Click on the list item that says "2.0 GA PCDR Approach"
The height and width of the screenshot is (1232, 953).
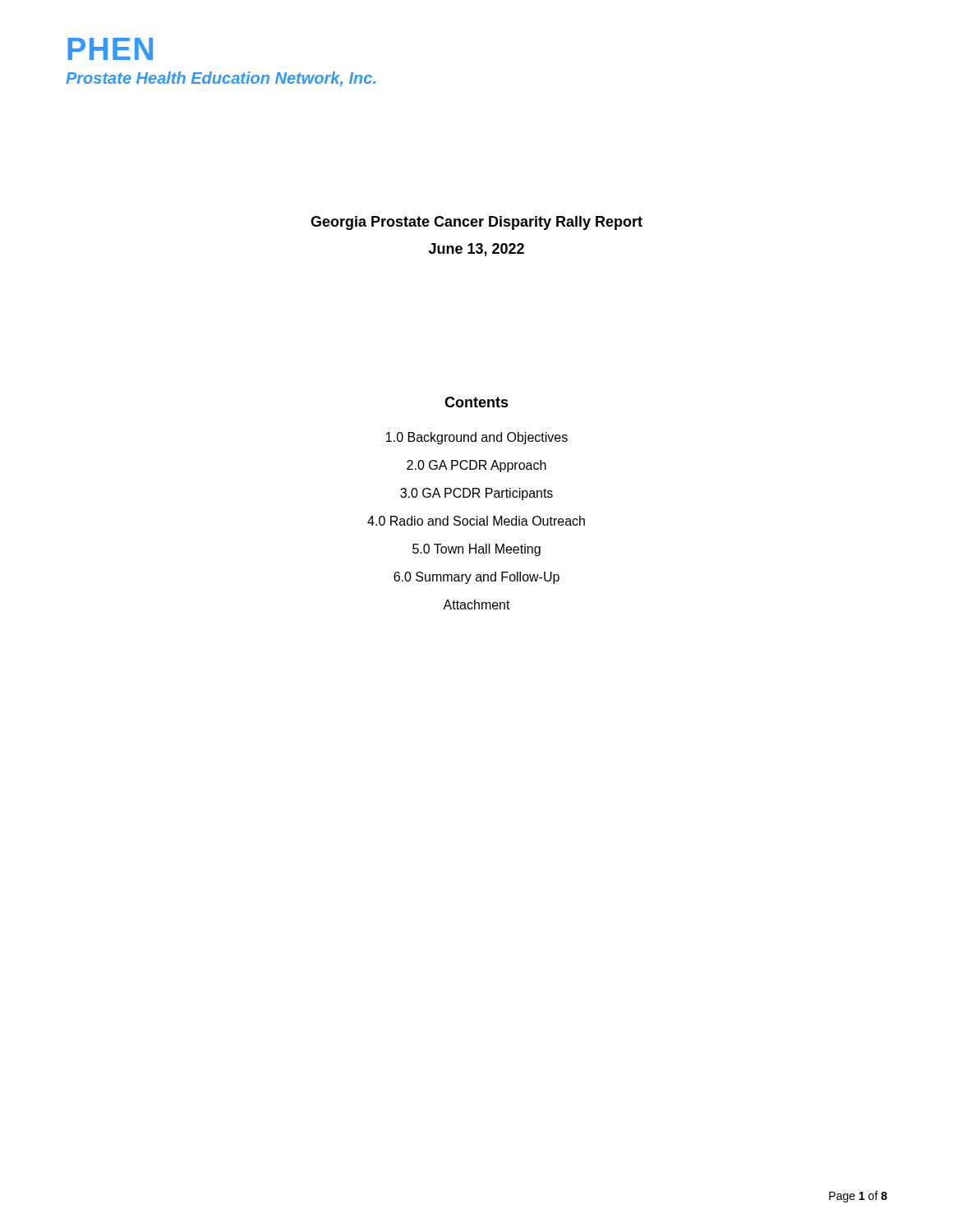[x=476, y=465]
